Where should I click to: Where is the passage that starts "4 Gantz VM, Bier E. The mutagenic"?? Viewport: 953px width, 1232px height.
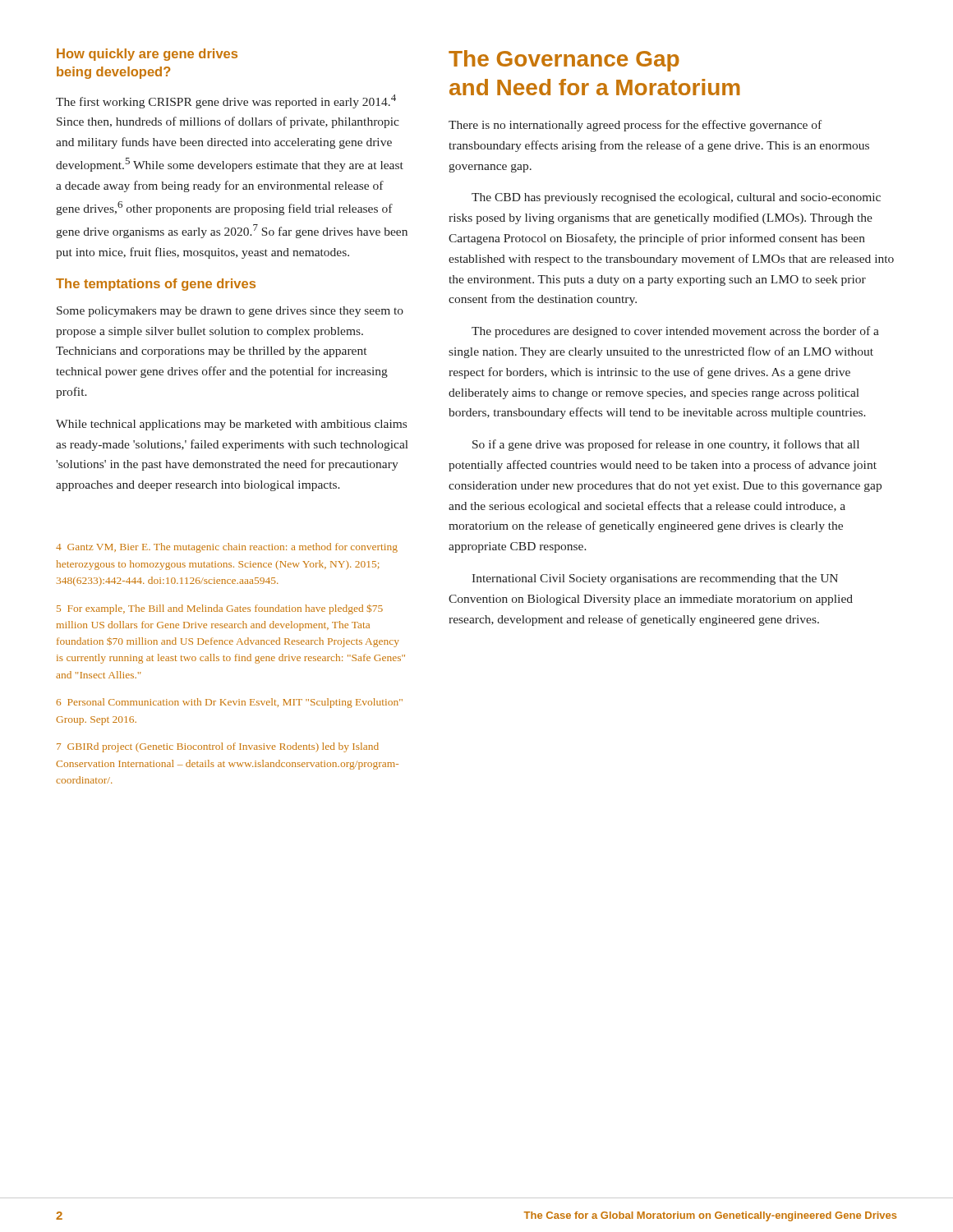pos(232,564)
